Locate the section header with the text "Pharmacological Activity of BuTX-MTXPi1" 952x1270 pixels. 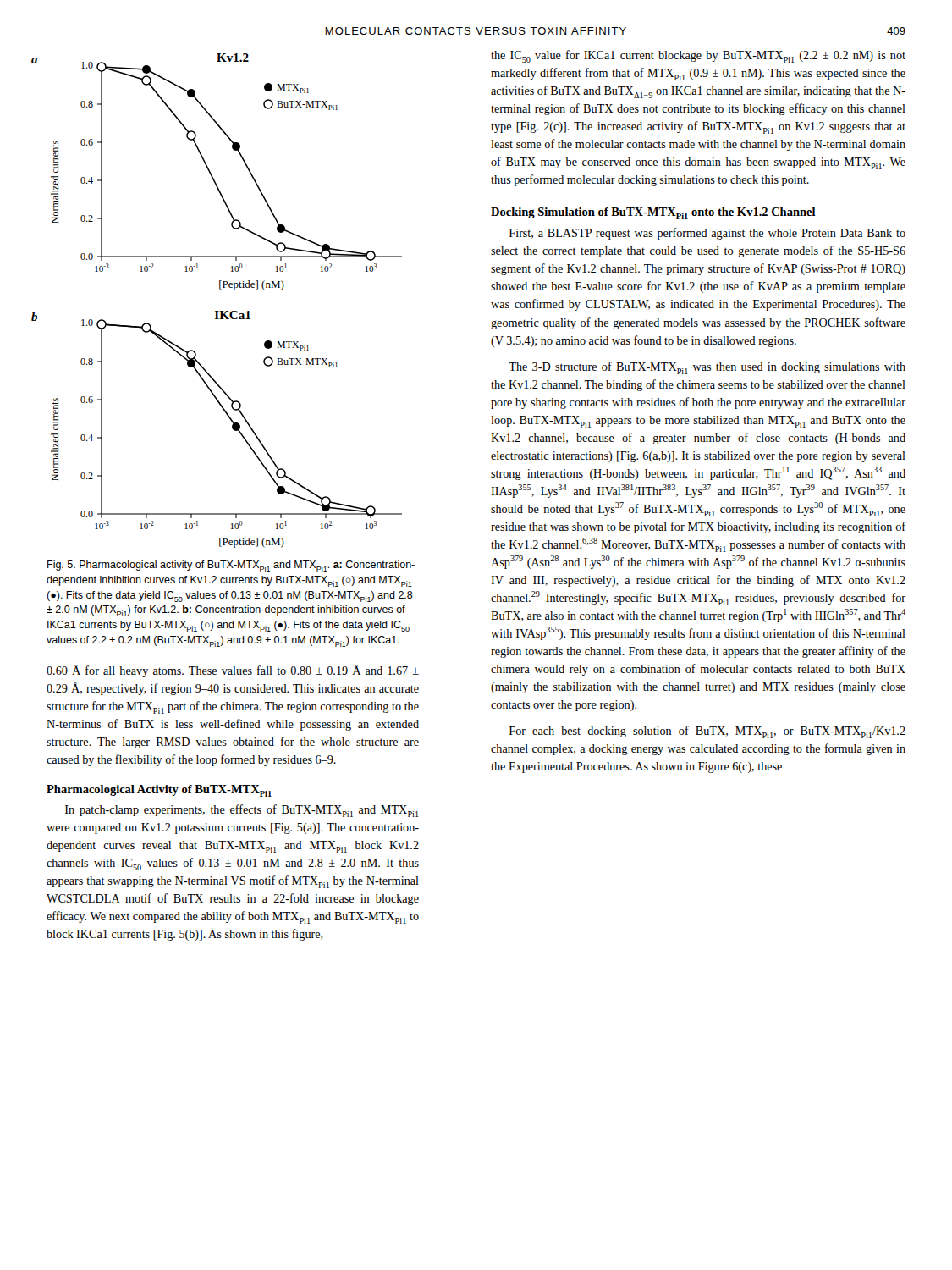159,790
